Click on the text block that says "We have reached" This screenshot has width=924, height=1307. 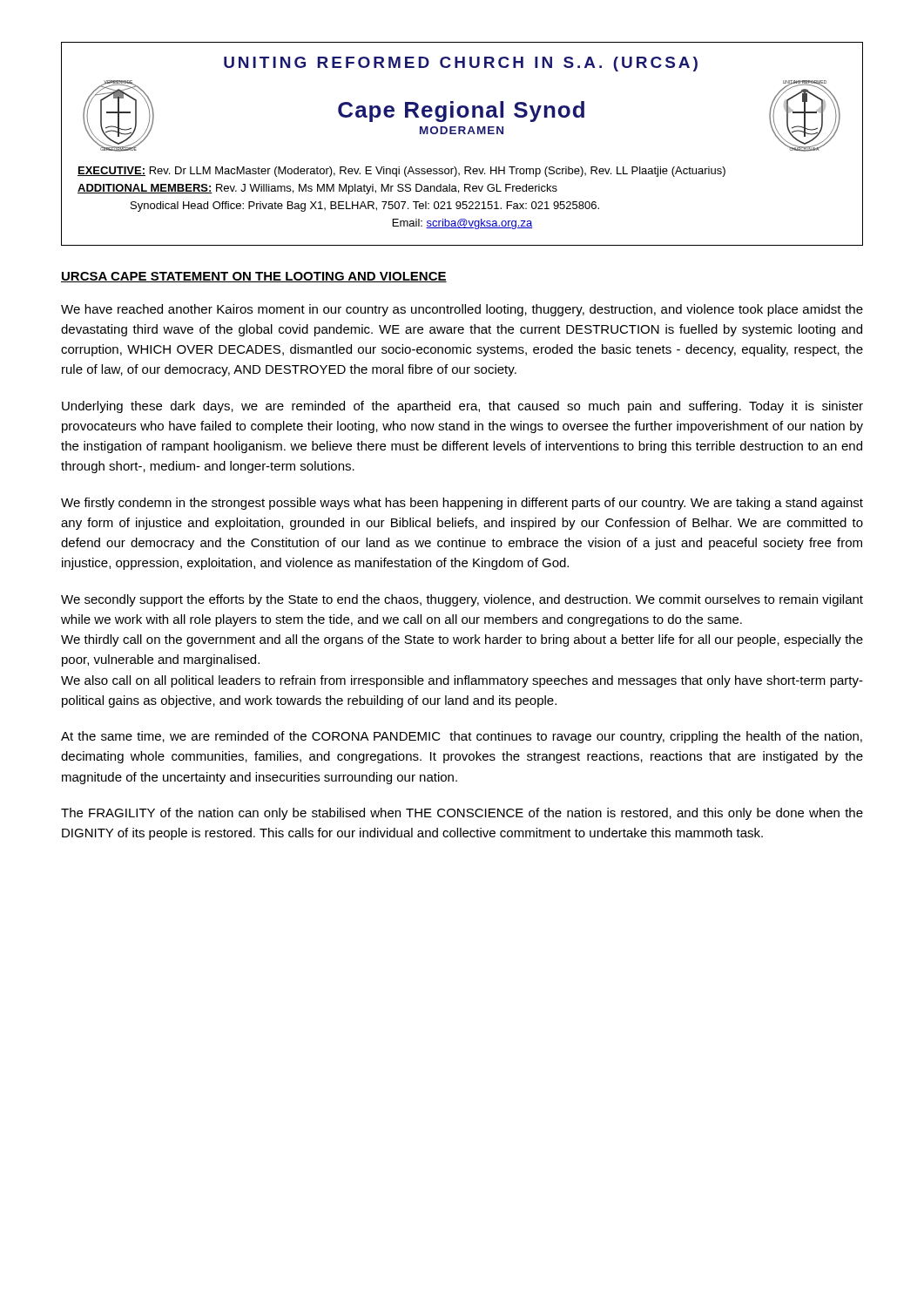click(x=462, y=339)
